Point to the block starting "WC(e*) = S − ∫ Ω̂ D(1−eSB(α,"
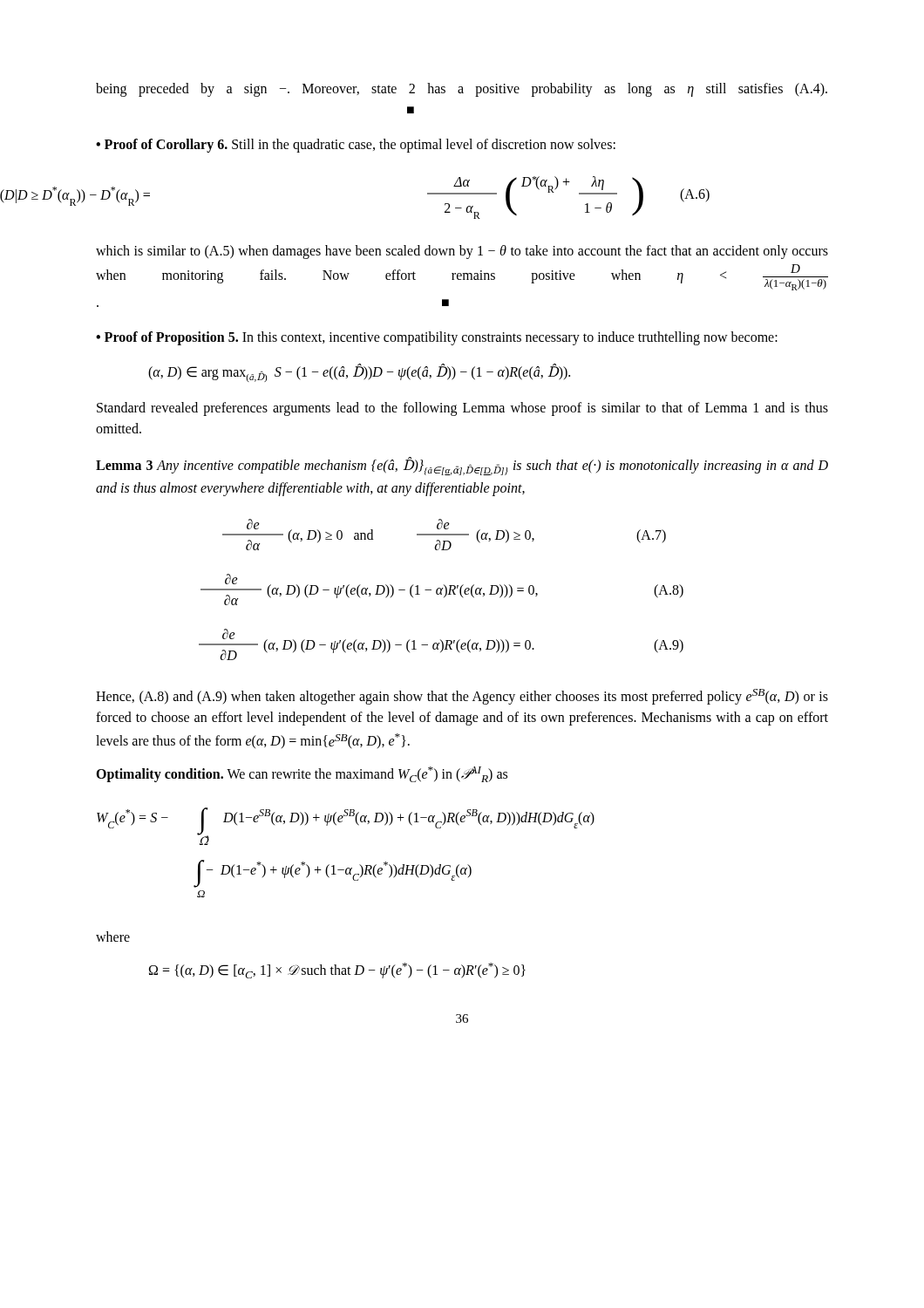 tap(462, 857)
